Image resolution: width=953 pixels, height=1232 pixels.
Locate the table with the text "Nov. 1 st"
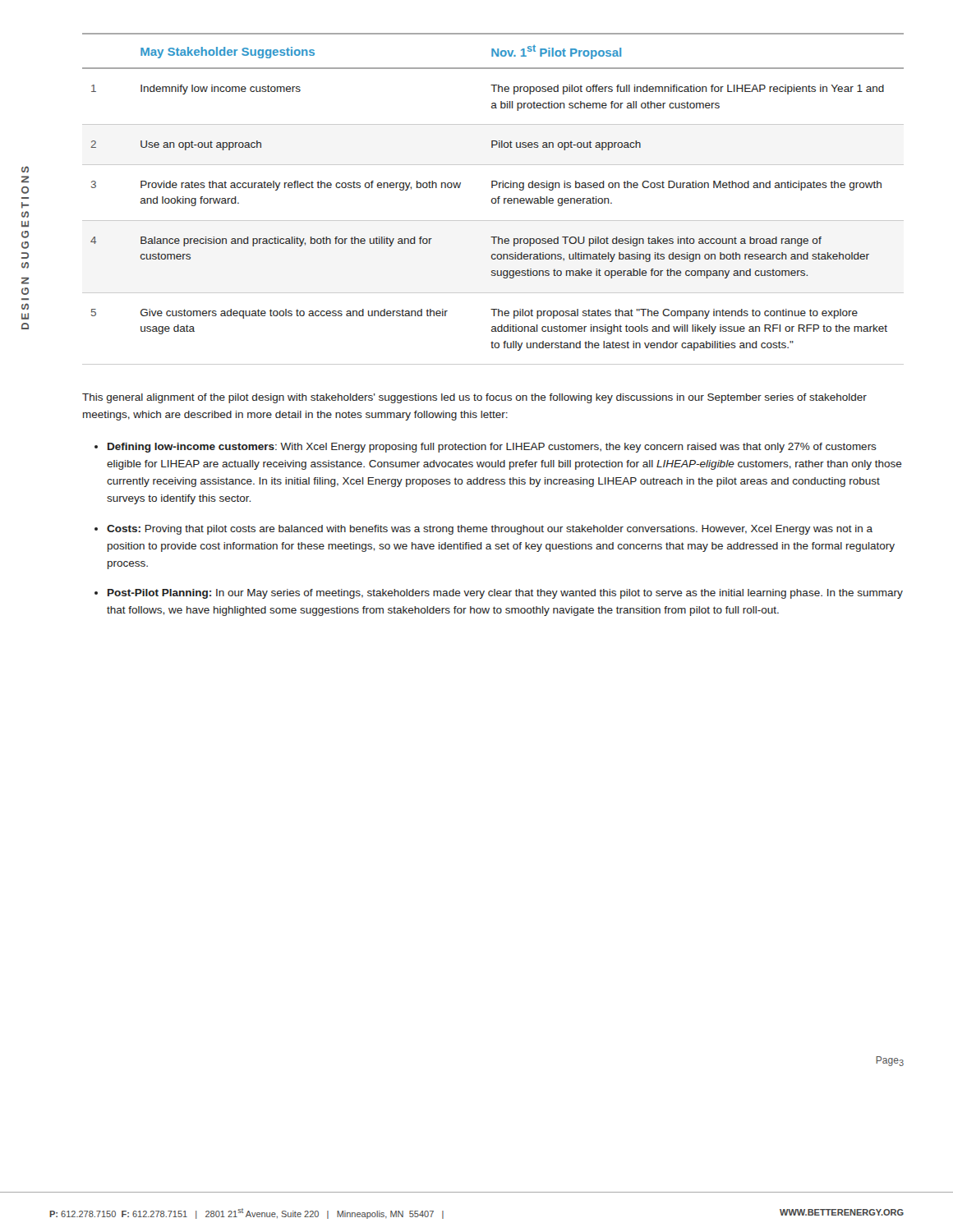click(x=493, y=199)
